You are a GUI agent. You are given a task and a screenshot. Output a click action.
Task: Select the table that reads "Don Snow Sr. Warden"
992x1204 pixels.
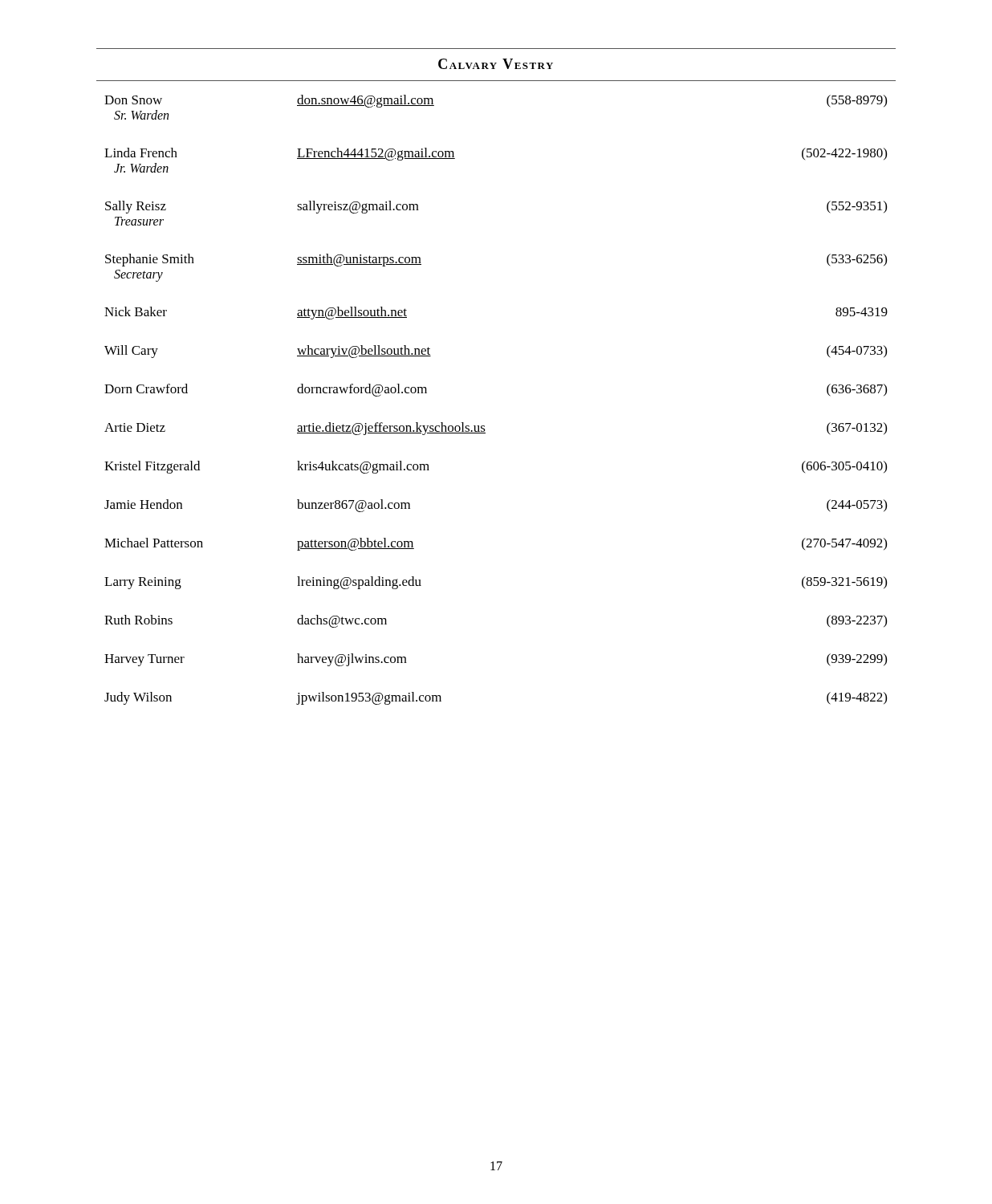(496, 399)
